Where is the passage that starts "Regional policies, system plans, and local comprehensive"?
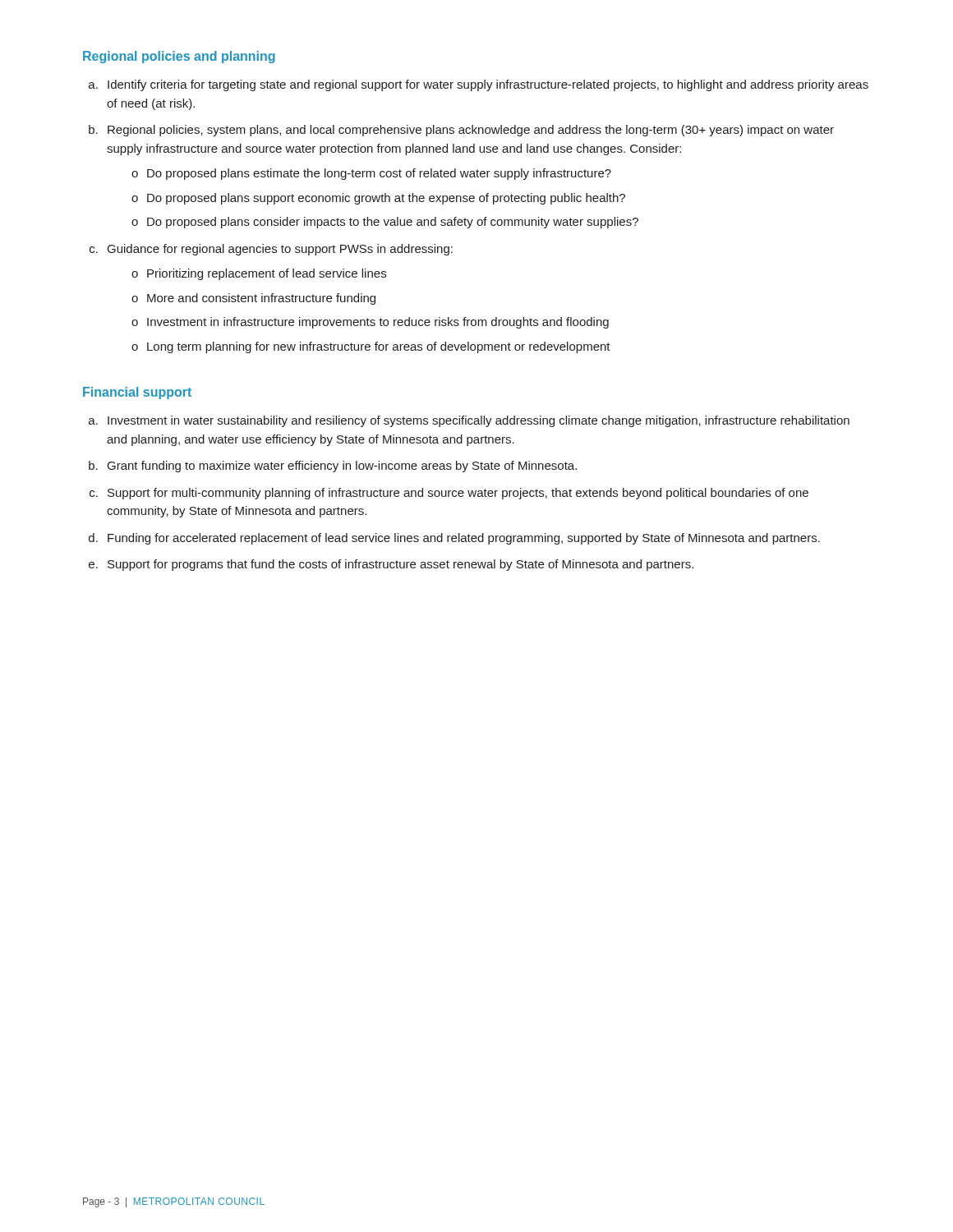953x1232 pixels. (476, 176)
